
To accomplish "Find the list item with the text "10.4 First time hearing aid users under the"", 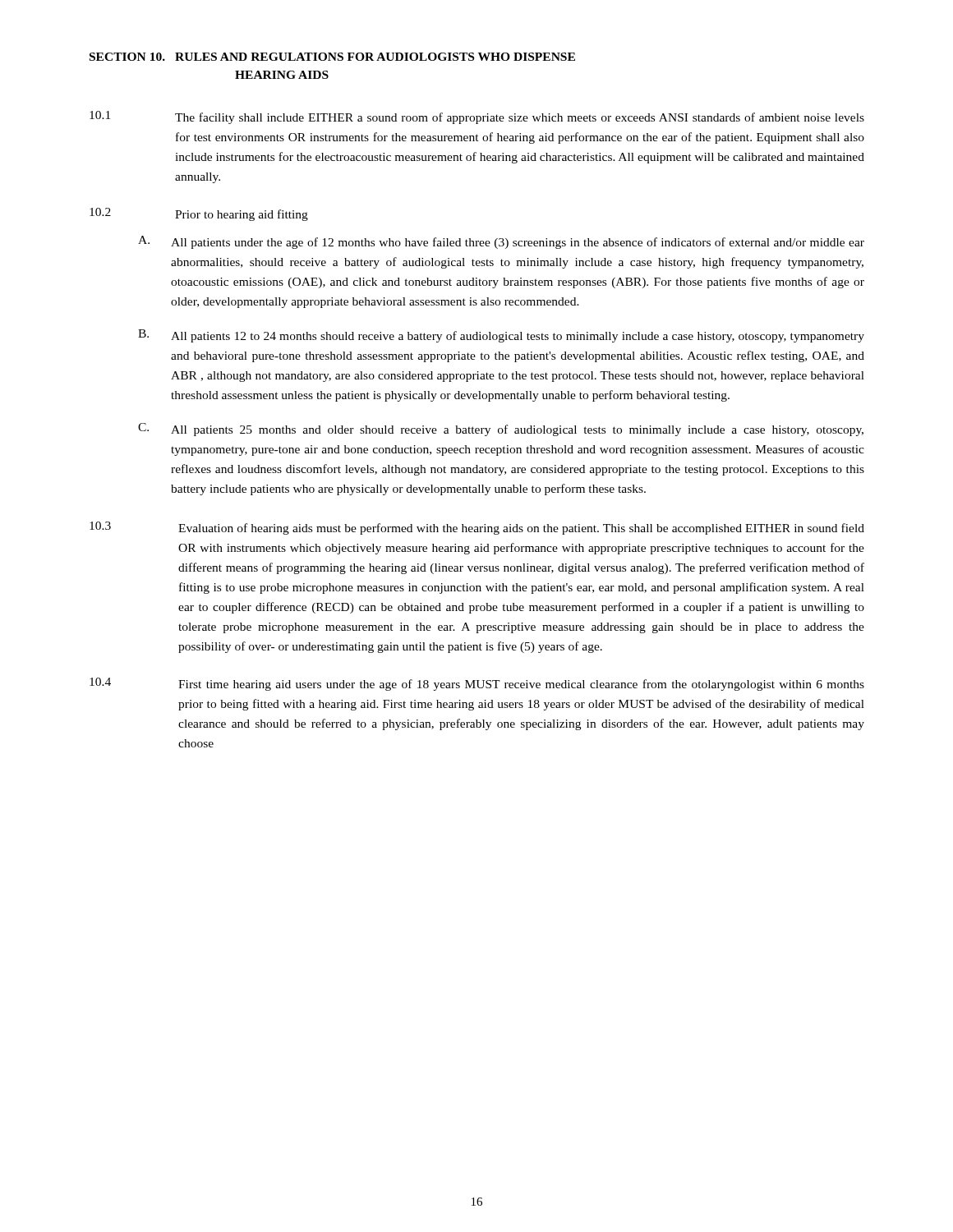I will click(476, 714).
